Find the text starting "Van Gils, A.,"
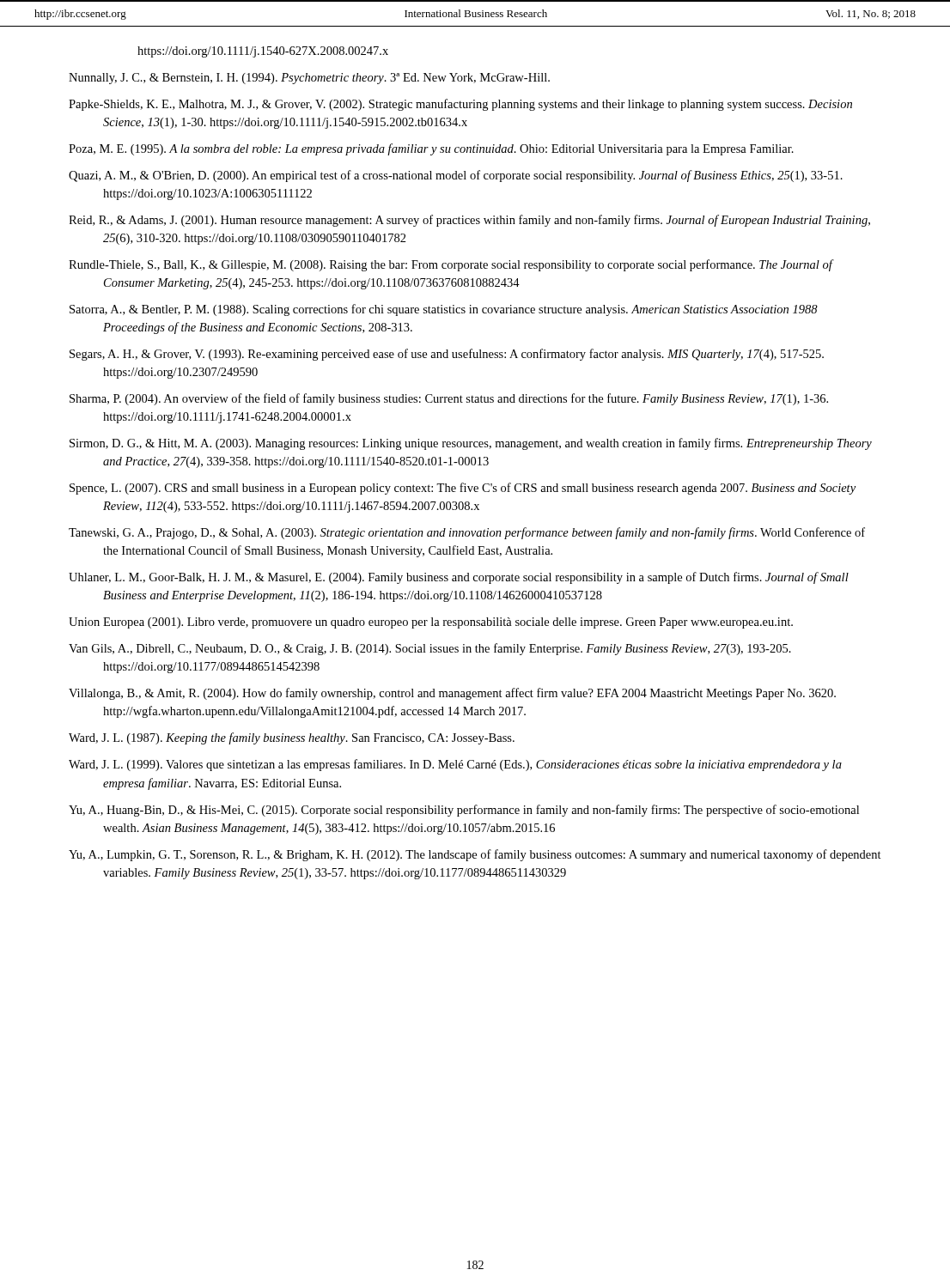 coord(430,658)
